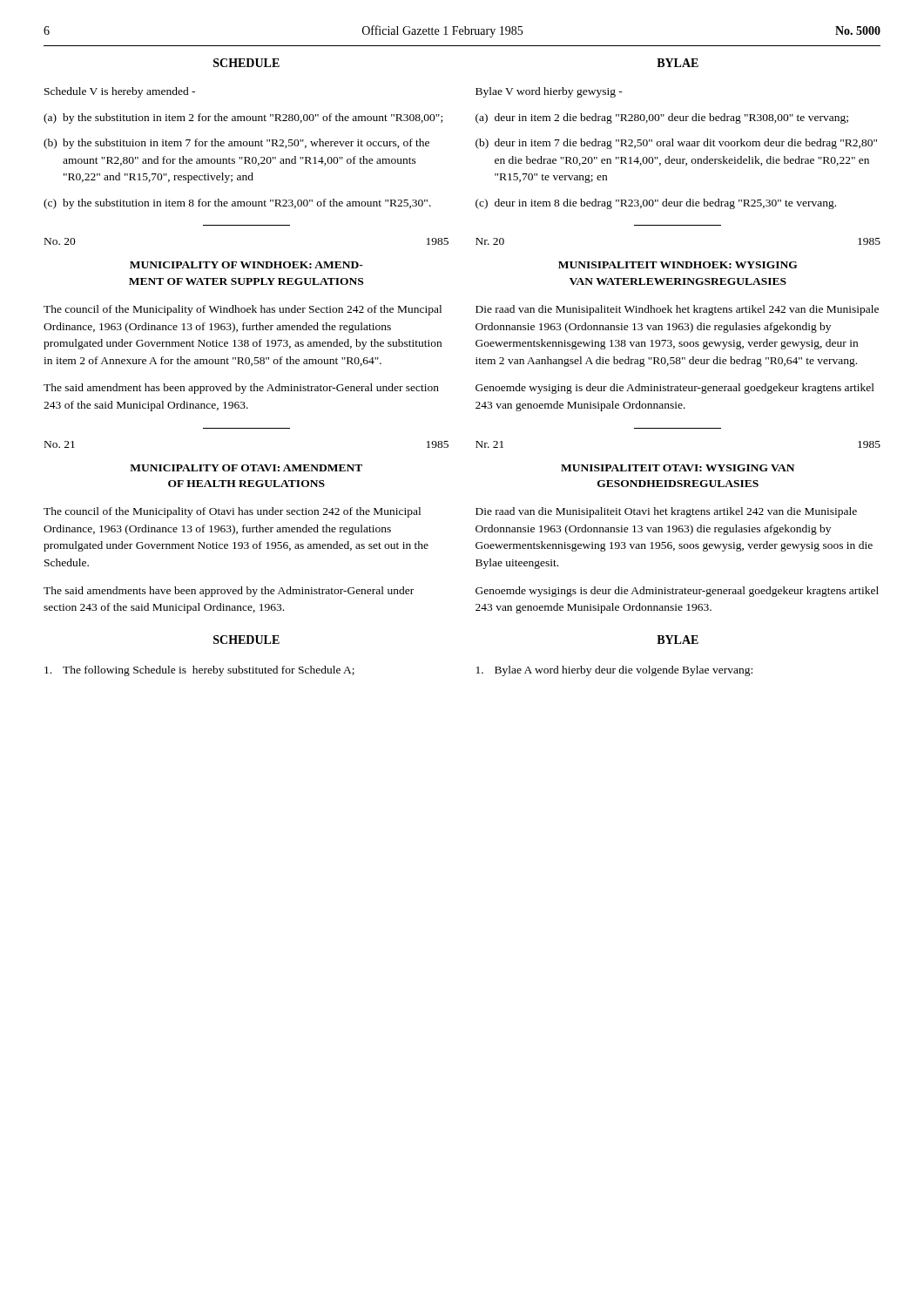Viewport: 924px width, 1307px height.
Task: Click where it says "MUNISIPALITEIT OTAVI: WYSIGING VANGESONDHEIDSREGULASIES"
Action: click(x=678, y=475)
